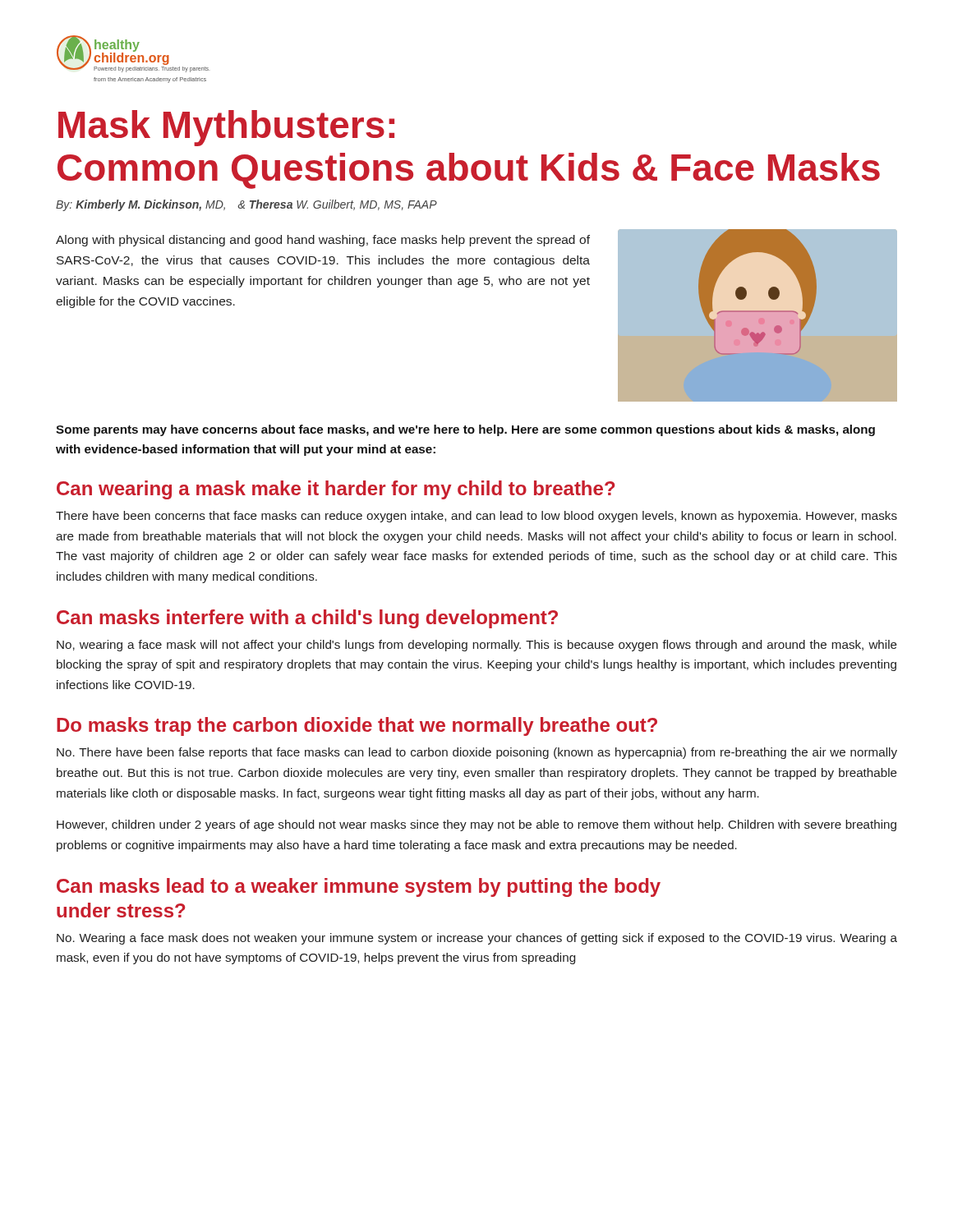Find the block on this page that starts "By: Kimberly M. Dickinson, MD, &"
Viewport: 953px width, 1232px height.
[x=246, y=204]
